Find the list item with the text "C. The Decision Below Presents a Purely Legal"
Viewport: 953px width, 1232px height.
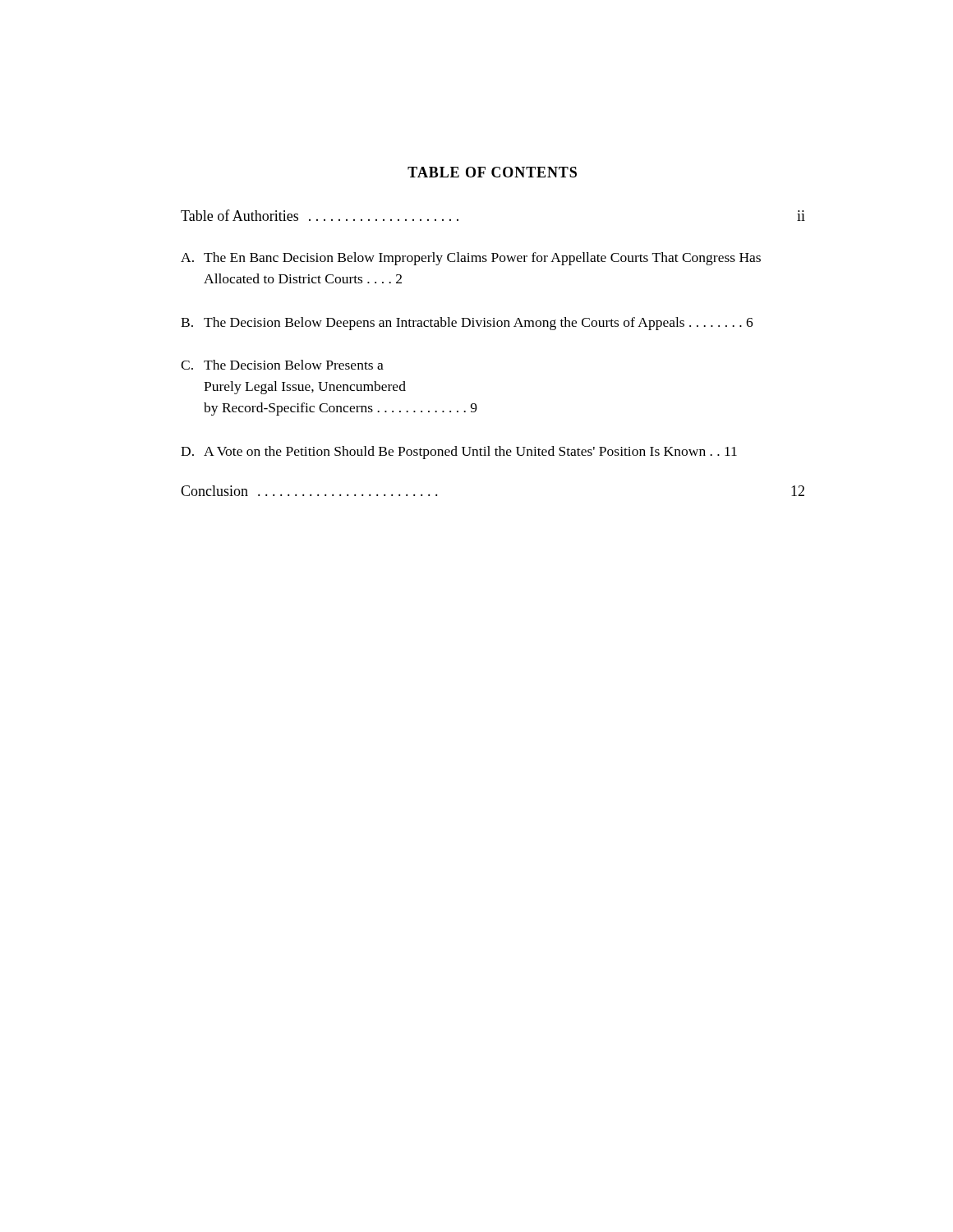[282, 365]
